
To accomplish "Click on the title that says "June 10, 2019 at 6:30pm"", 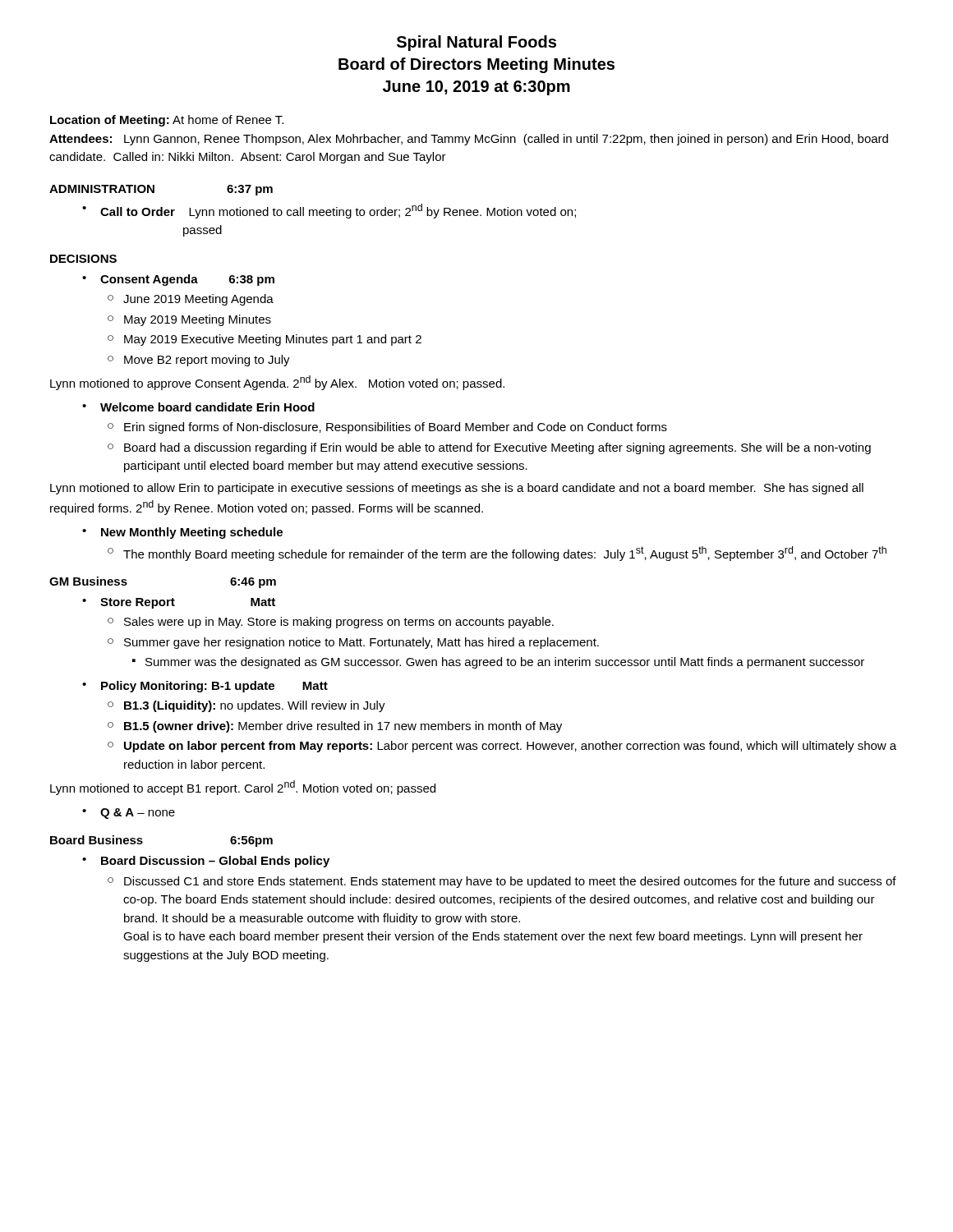I will (476, 86).
